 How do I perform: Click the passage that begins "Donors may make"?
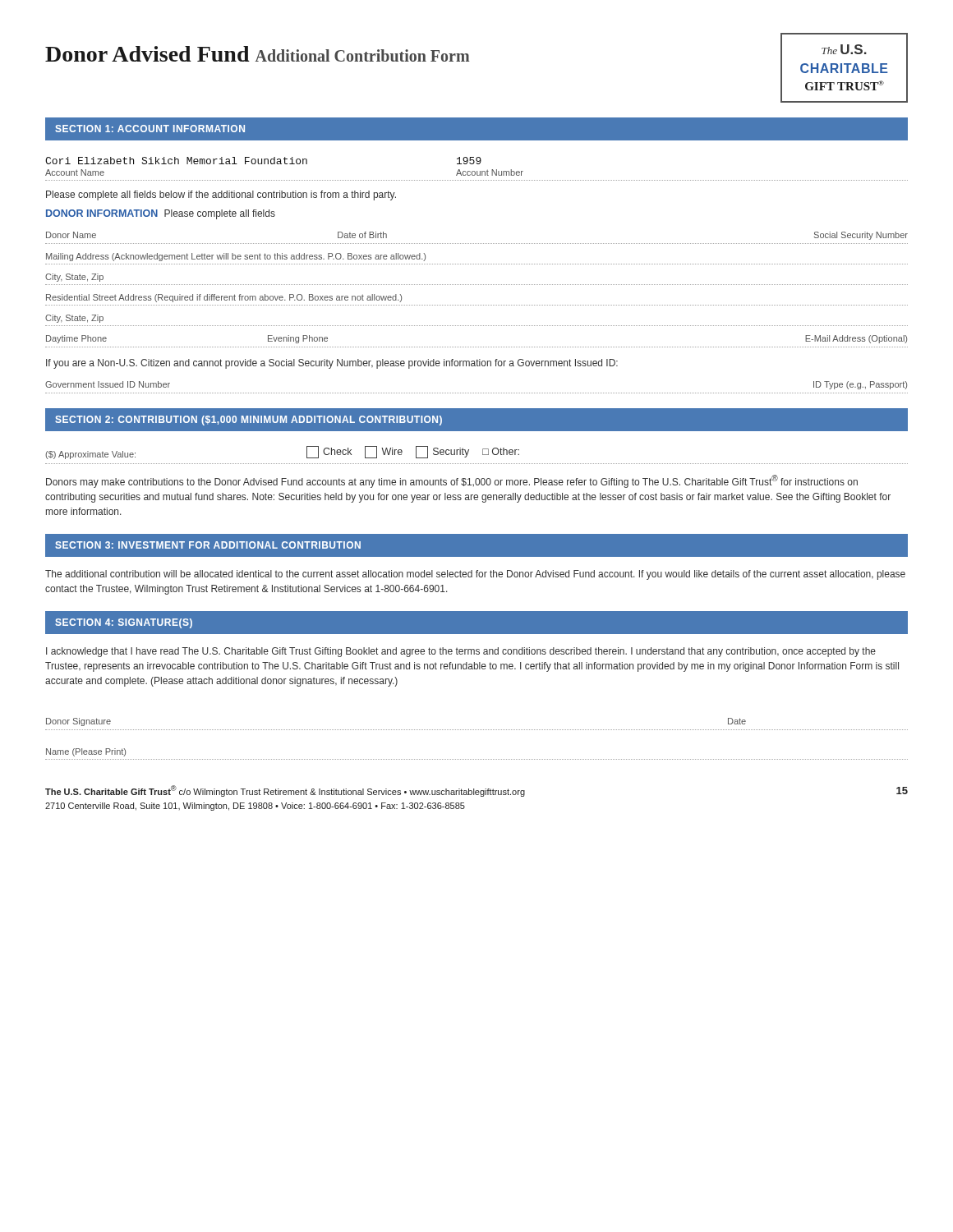[x=468, y=496]
